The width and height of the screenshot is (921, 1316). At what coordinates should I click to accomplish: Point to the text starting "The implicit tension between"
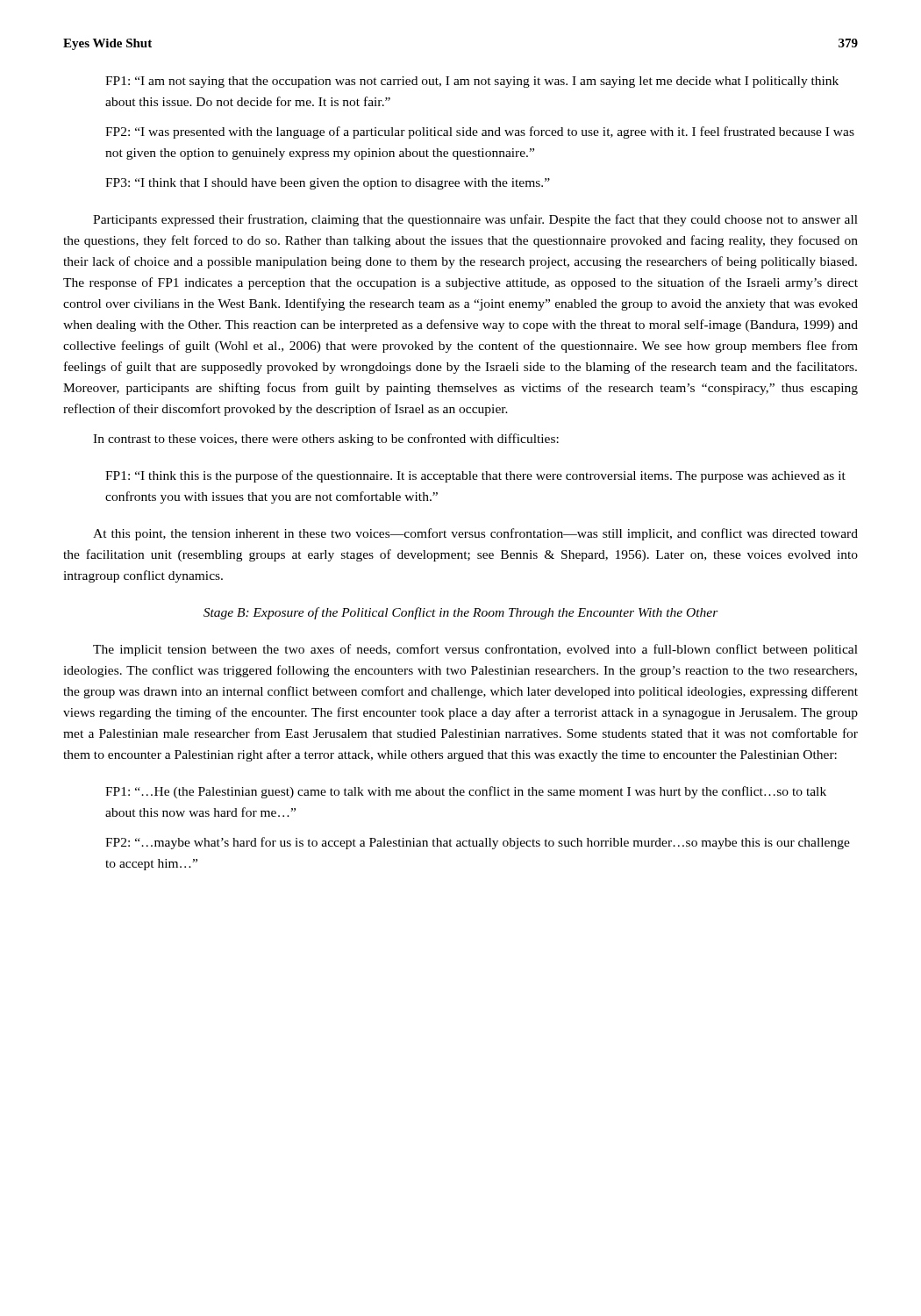coord(460,702)
